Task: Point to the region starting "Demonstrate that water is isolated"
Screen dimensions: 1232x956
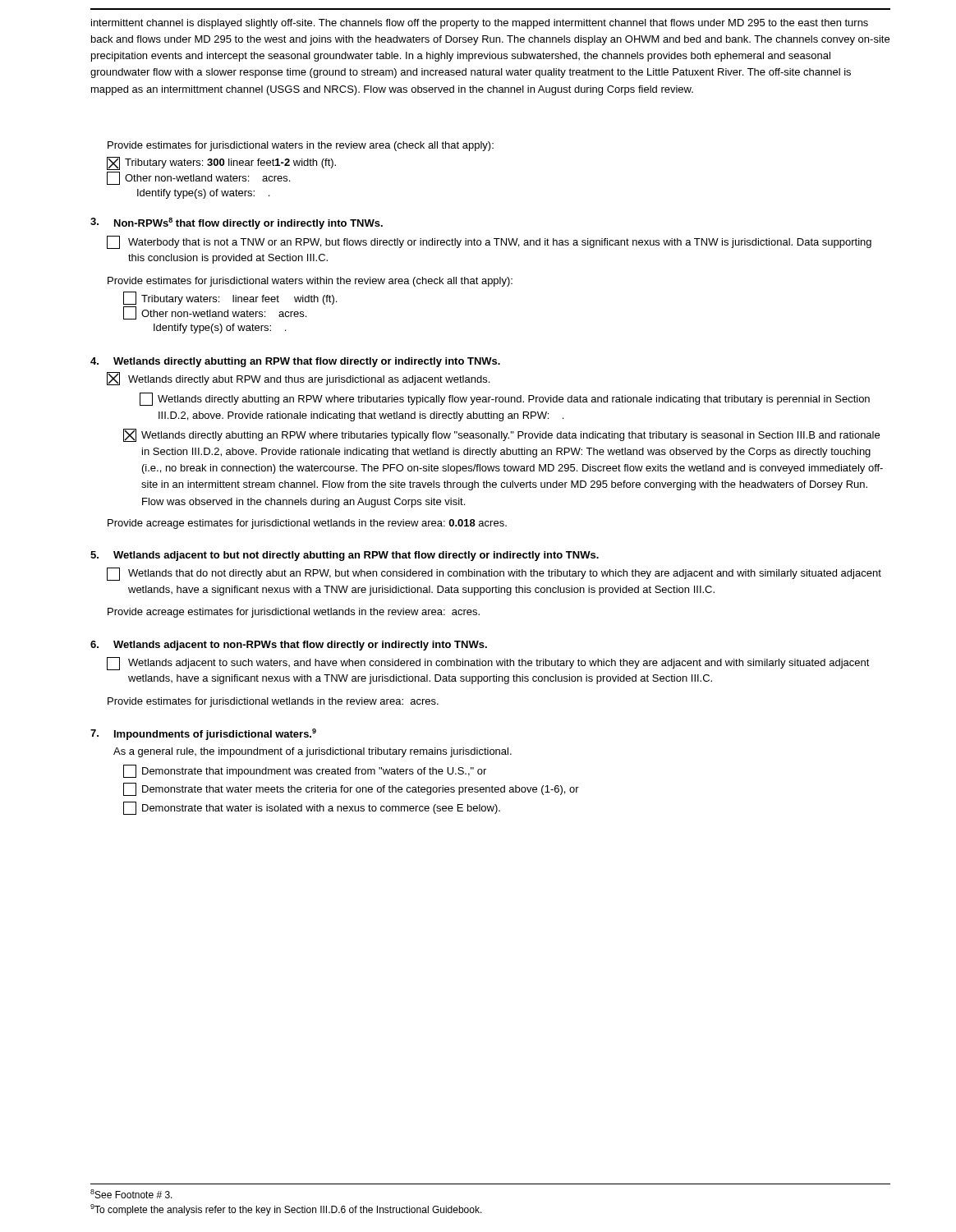Action: click(x=312, y=808)
